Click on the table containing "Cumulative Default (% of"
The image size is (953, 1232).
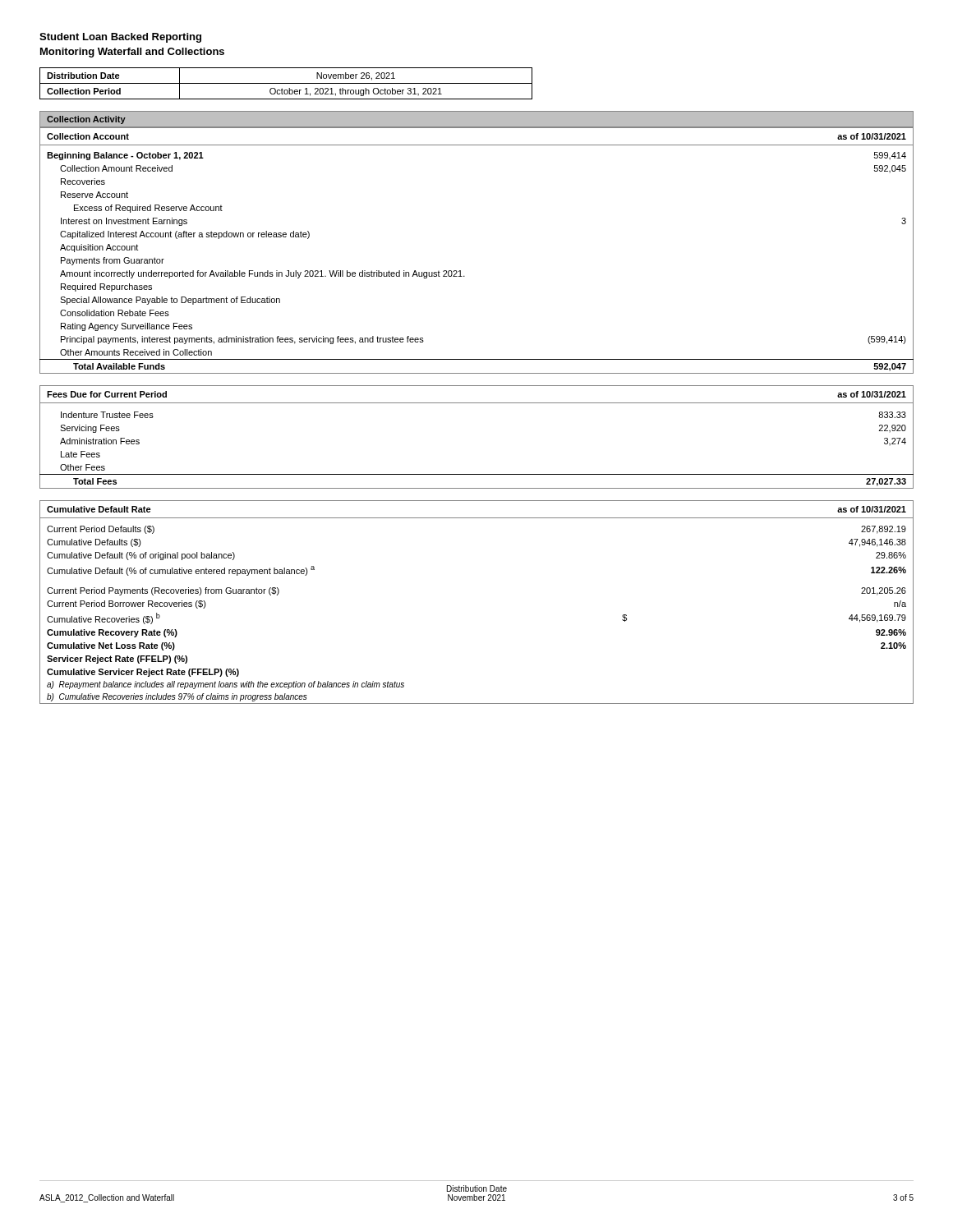[x=476, y=602]
